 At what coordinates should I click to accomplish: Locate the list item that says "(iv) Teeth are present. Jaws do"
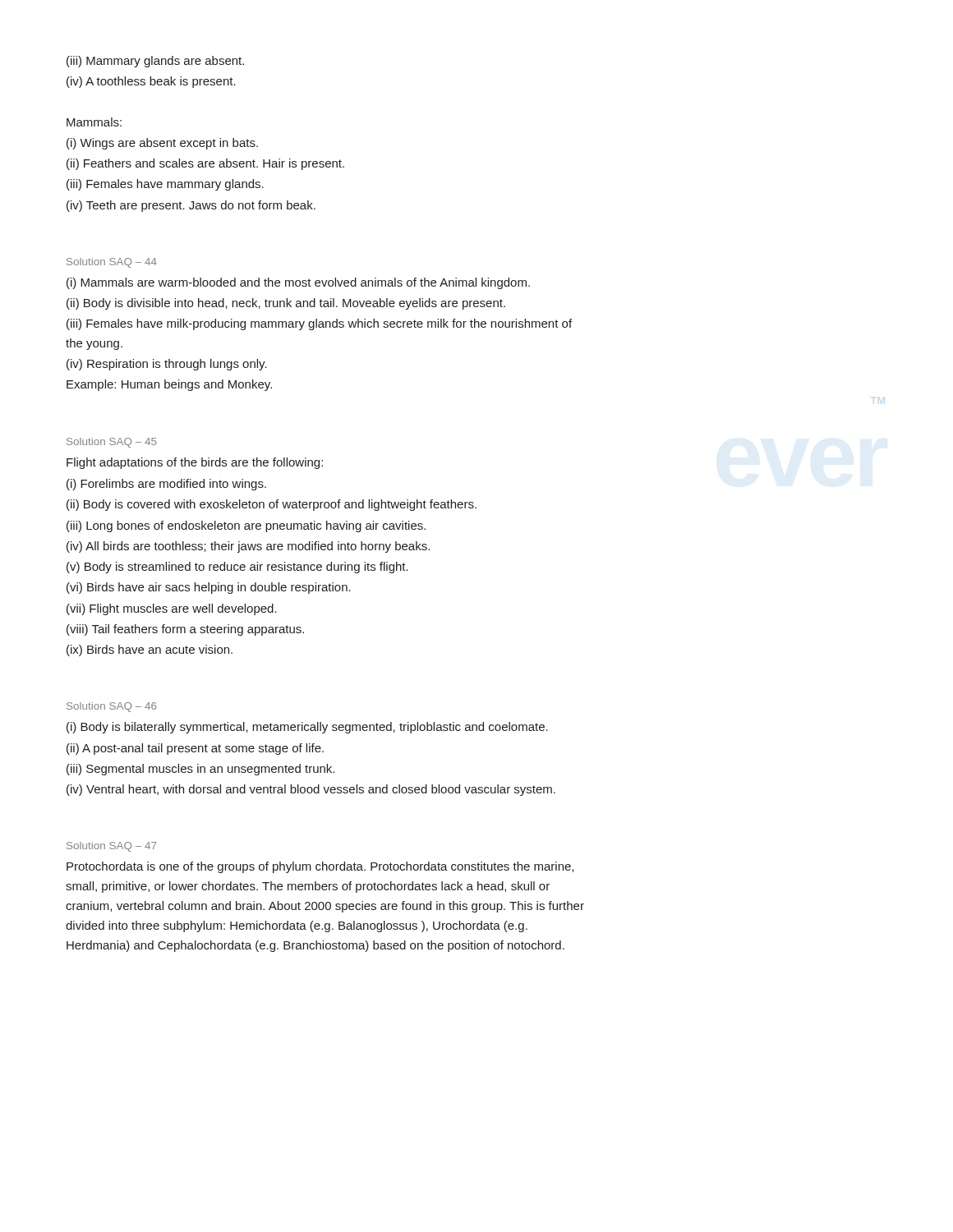click(x=191, y=205)
